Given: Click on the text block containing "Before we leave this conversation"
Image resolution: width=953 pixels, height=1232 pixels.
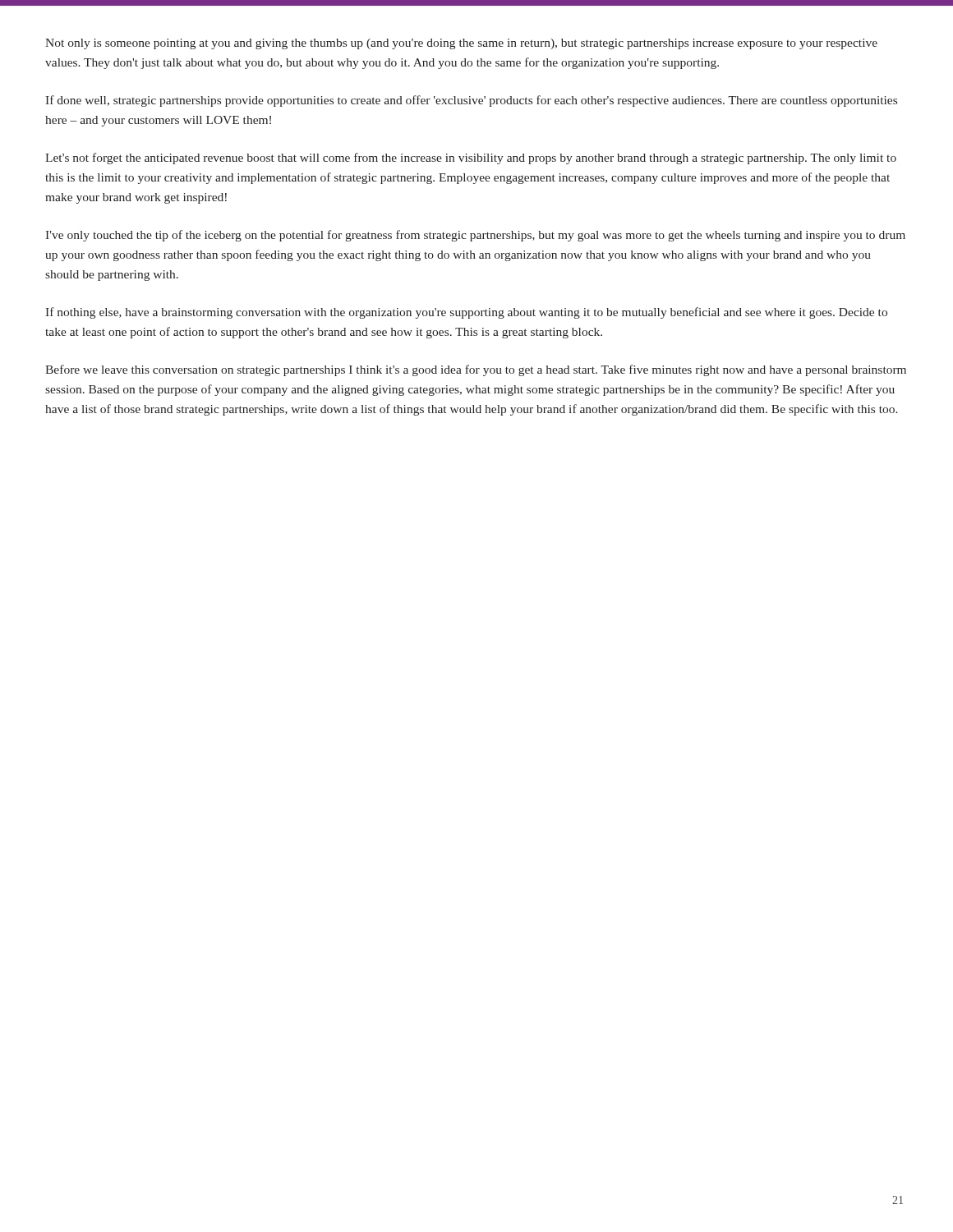Looking at the screenshot, I should pos(476,389).
